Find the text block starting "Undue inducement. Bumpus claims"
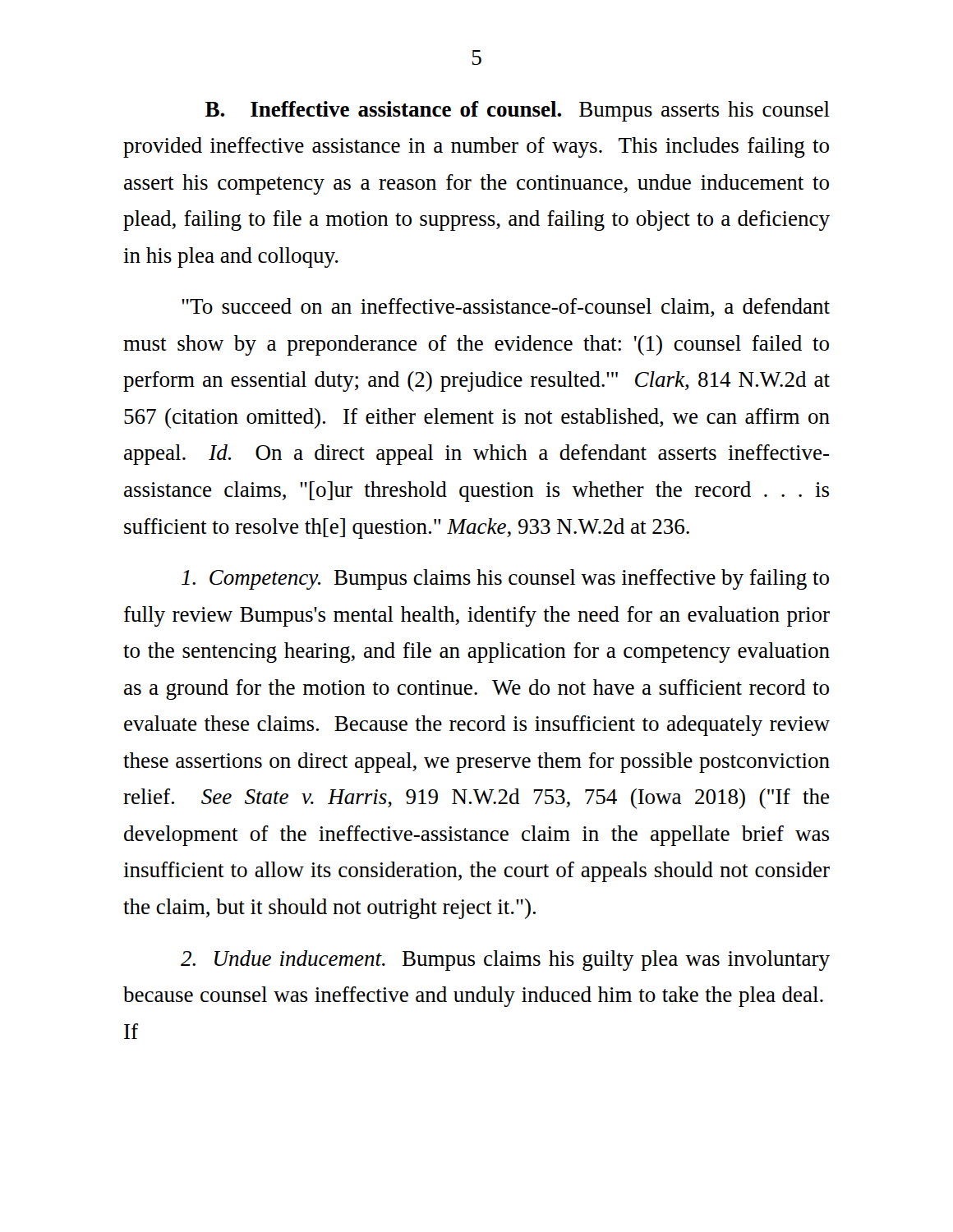Image resolution: width=953 pixels, height=1232 pixels. pyautogui.click(x=476, y=995)
